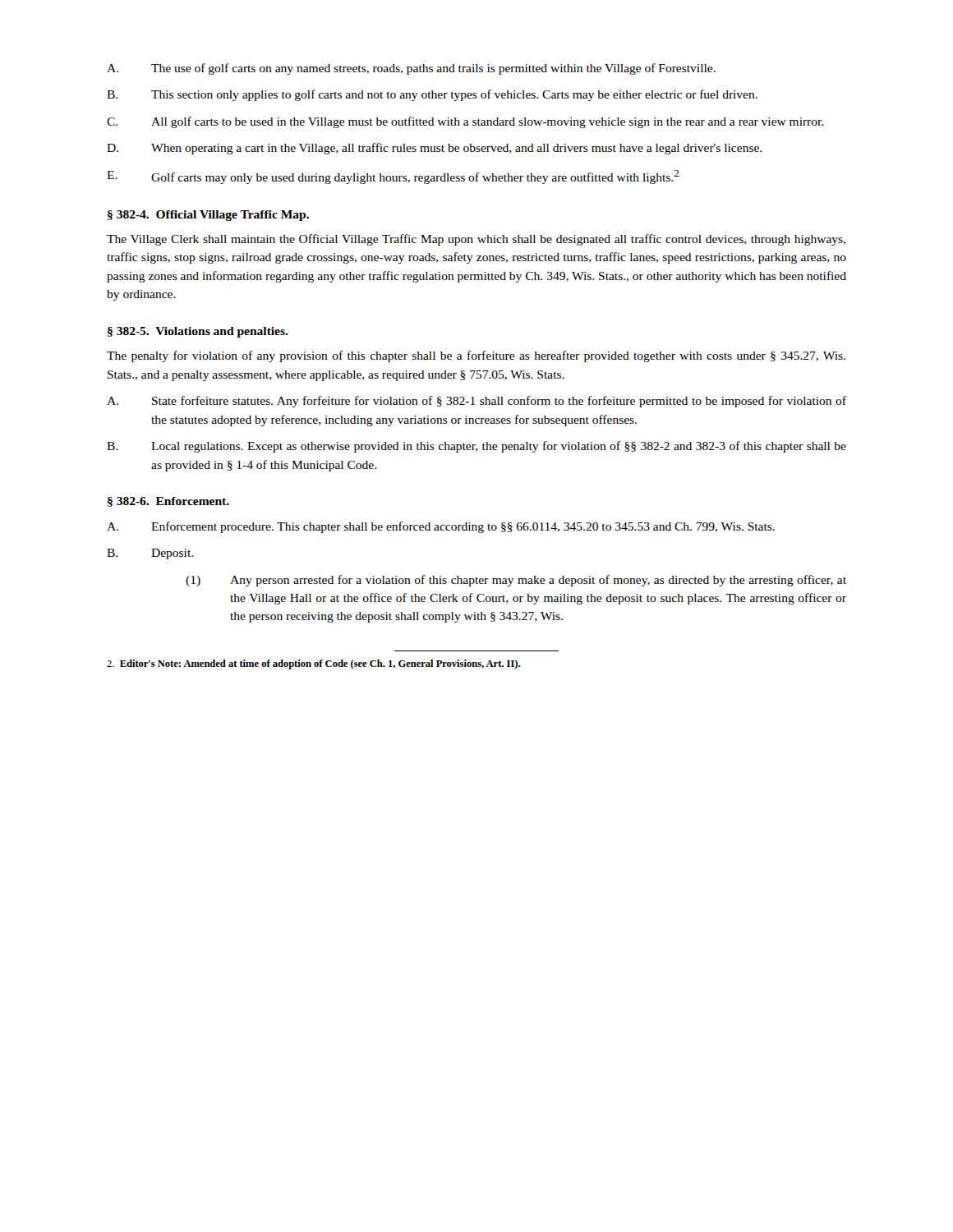Screen dimensions: 1232x953
Task: Find the passage starting "A. The use of"
Action: (x=476, y=68)
